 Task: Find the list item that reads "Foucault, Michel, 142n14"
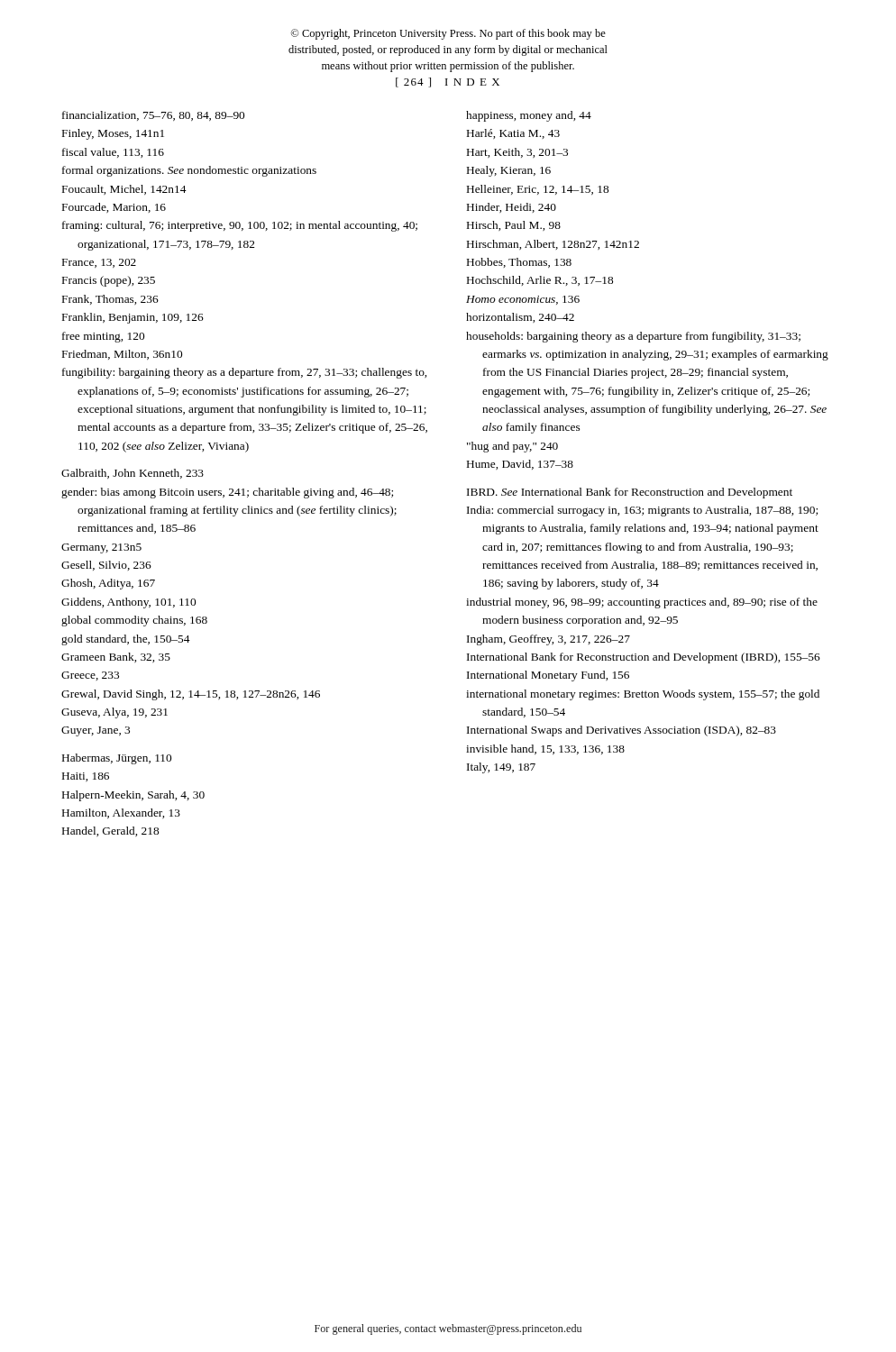pyautogui.click(x=124, y=188)
